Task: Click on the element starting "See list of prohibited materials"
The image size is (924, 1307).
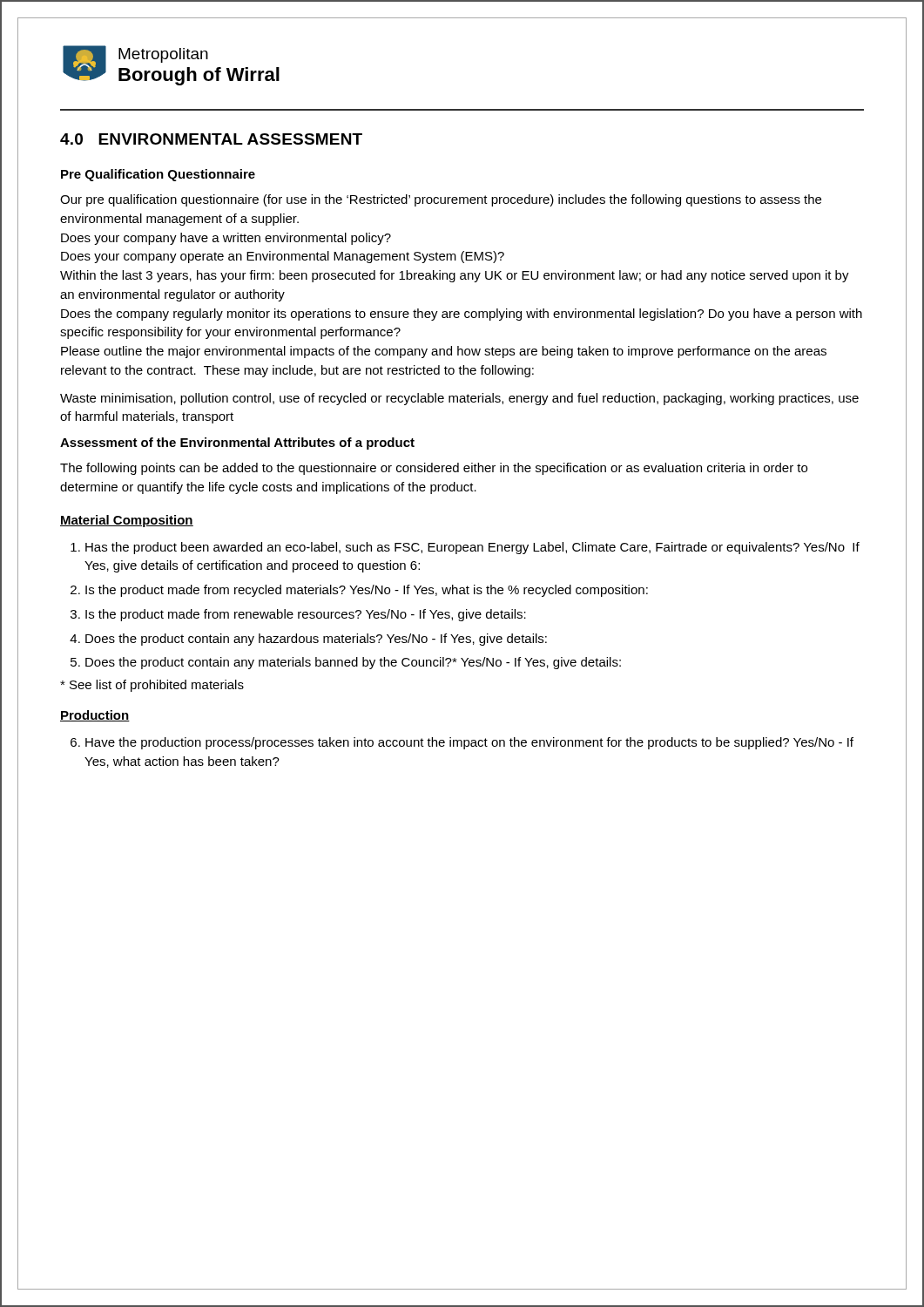Action: (152, 684)
